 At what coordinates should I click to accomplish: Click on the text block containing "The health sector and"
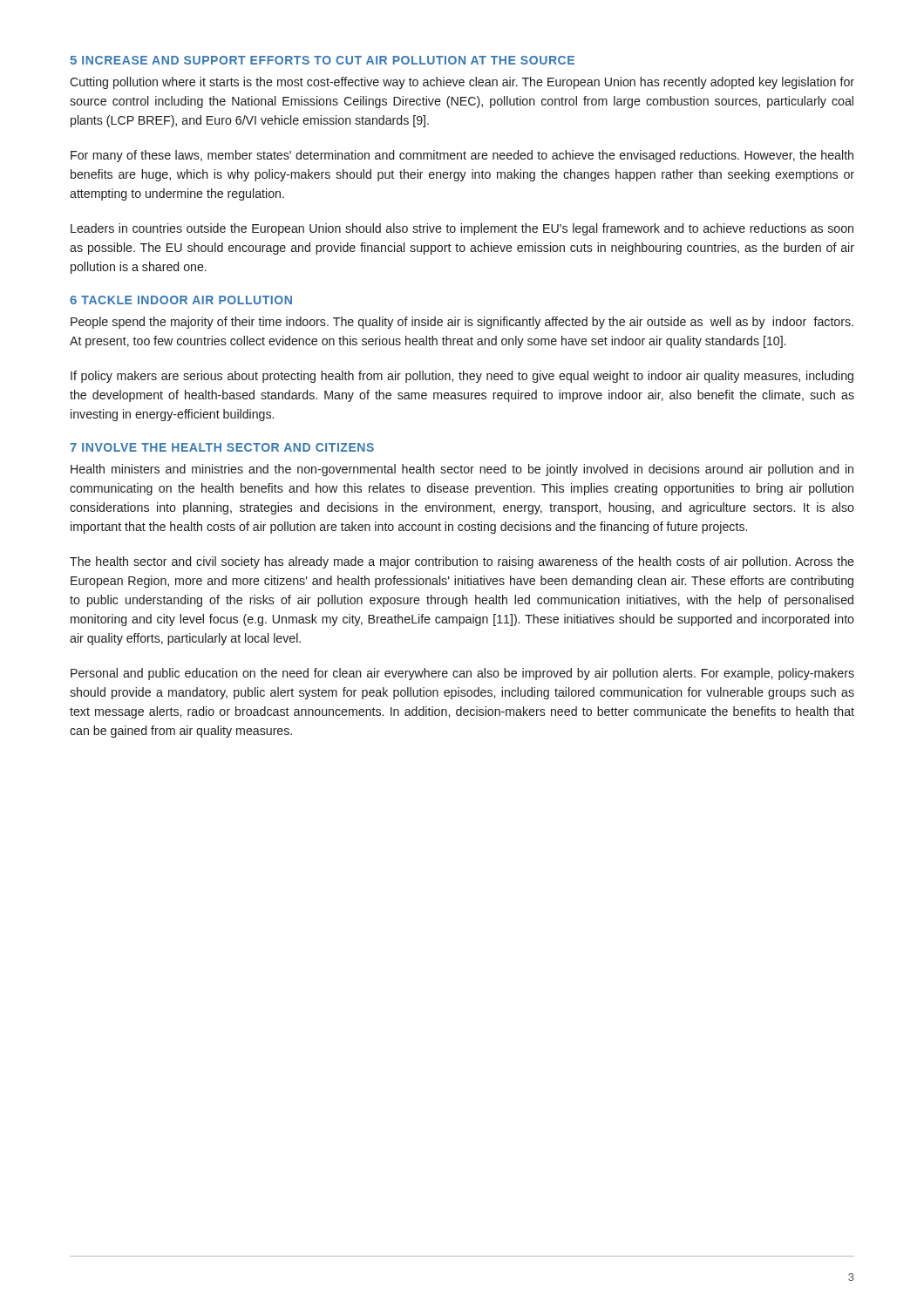coord(462,600)
